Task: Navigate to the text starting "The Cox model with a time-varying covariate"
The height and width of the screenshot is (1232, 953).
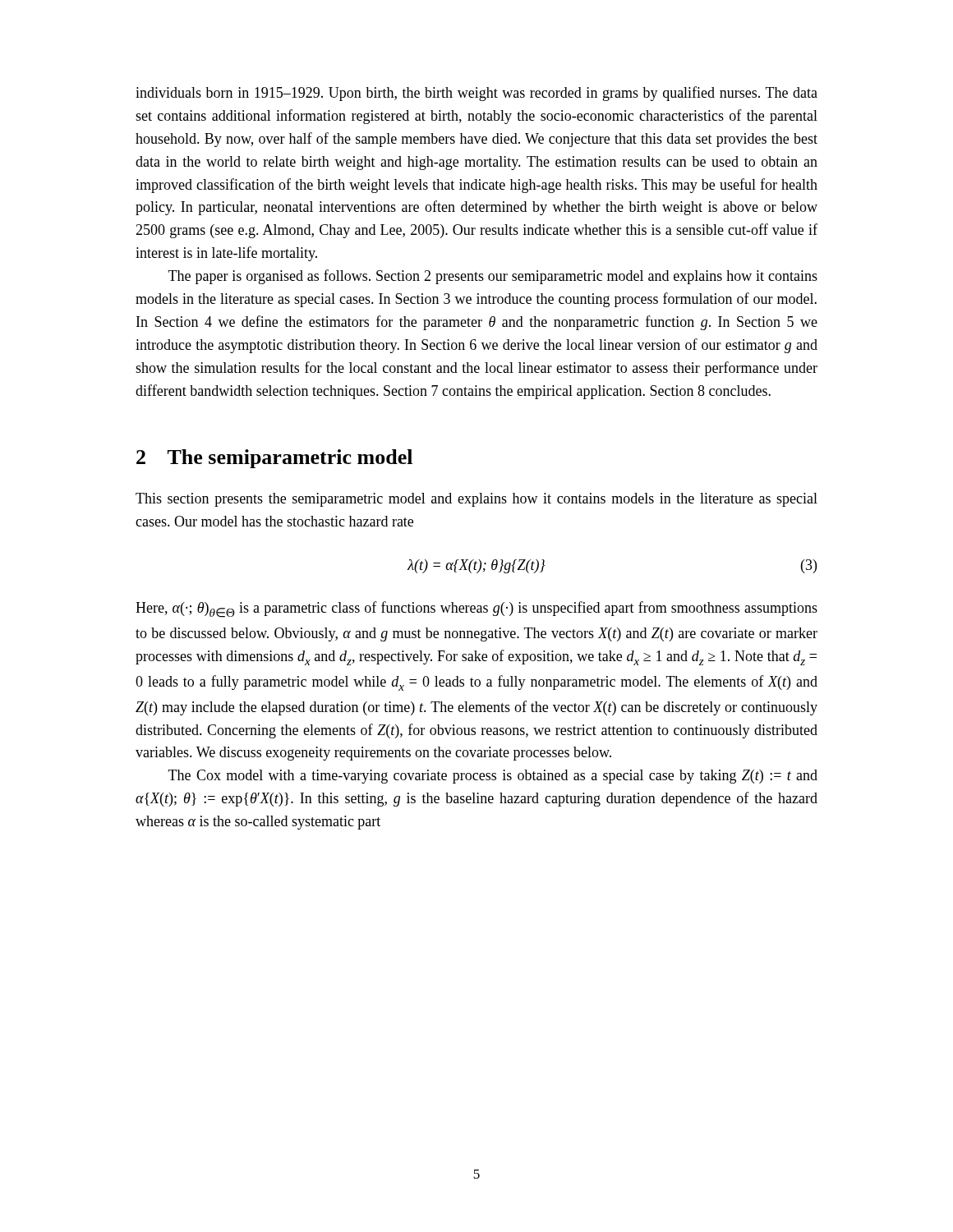Action: coord(476,799)
